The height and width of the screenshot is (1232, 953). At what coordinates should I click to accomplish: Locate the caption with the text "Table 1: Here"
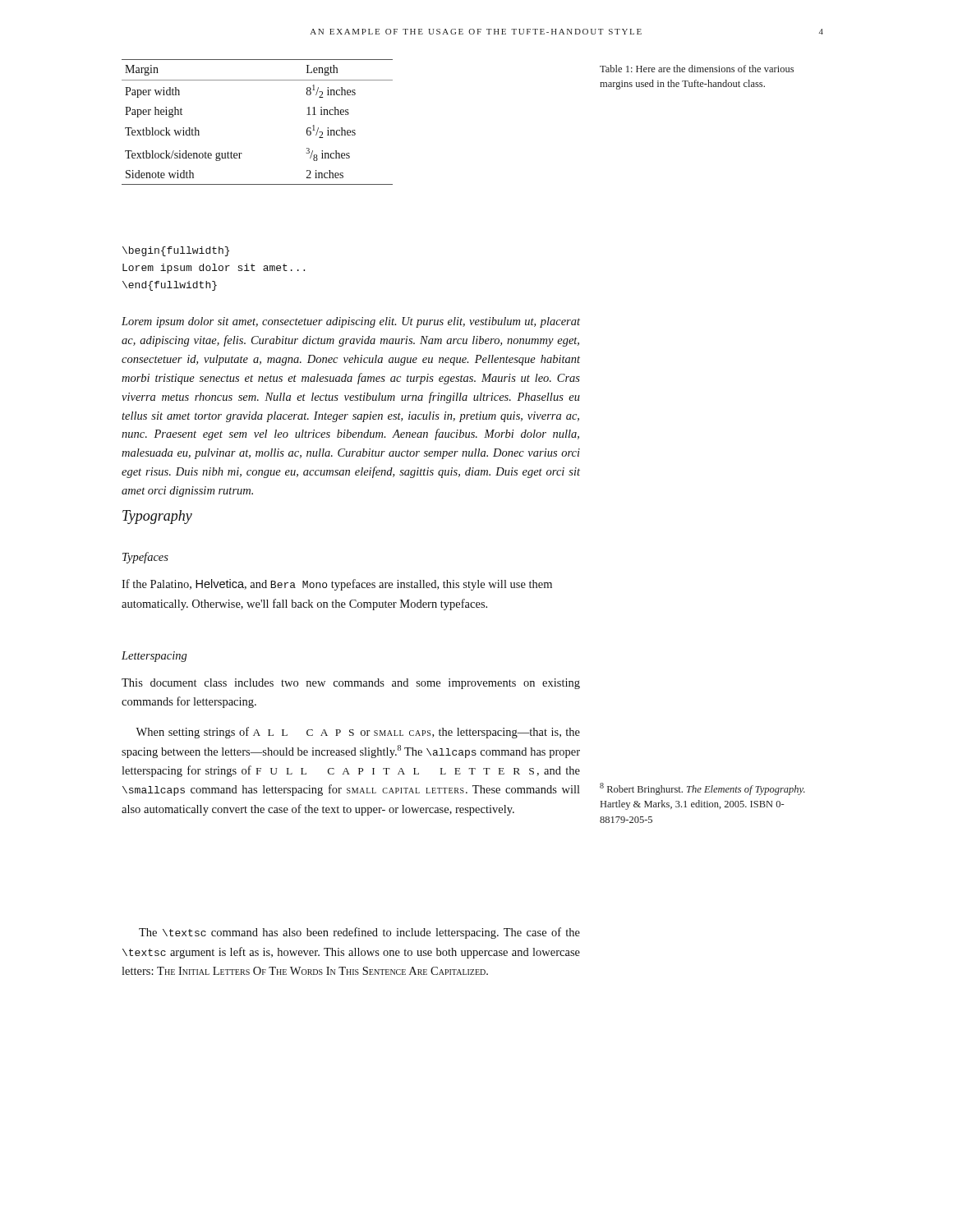tap(697, 76)
